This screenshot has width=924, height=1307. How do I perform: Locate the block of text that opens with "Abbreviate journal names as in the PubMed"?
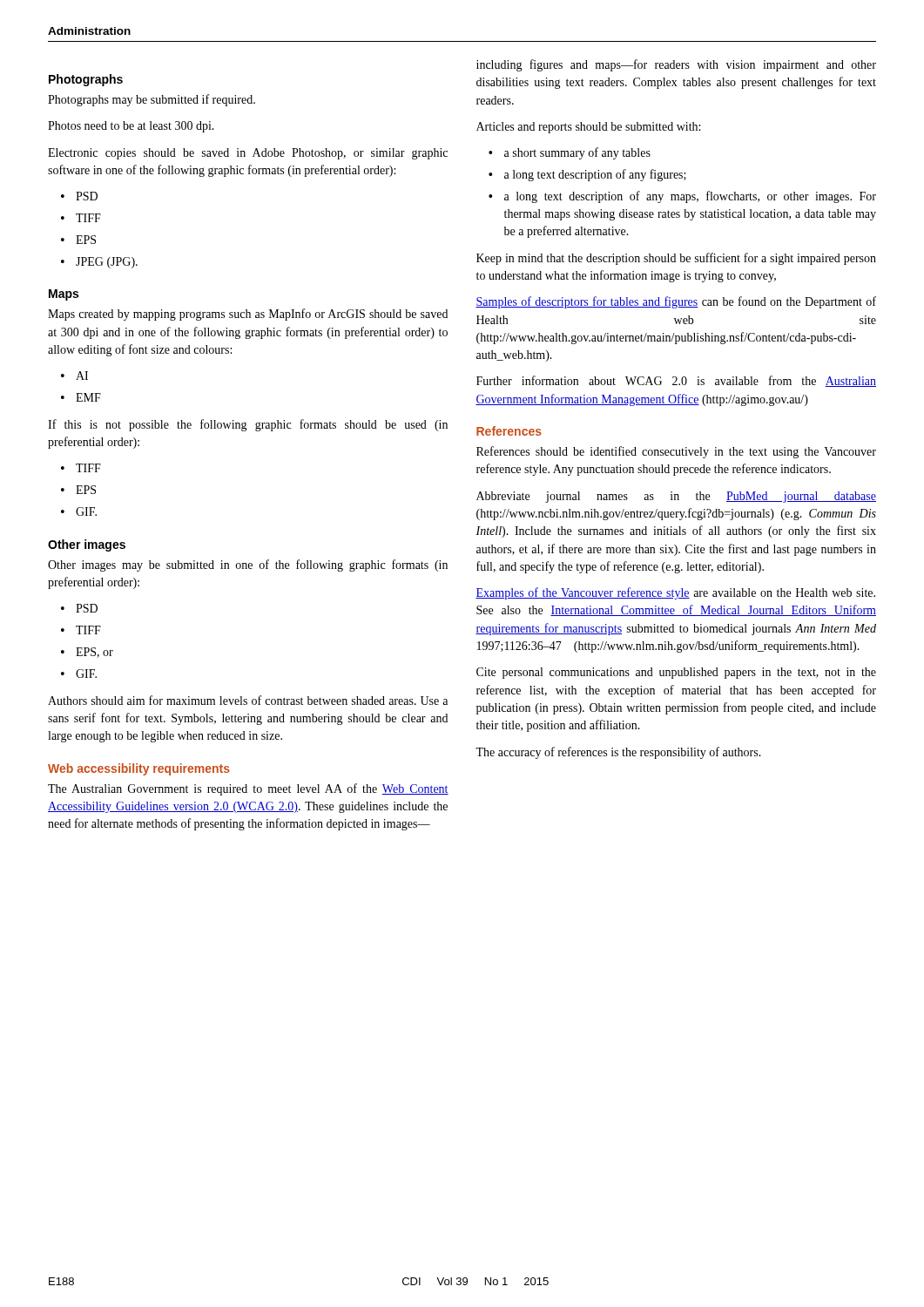(x=676, y=531)
